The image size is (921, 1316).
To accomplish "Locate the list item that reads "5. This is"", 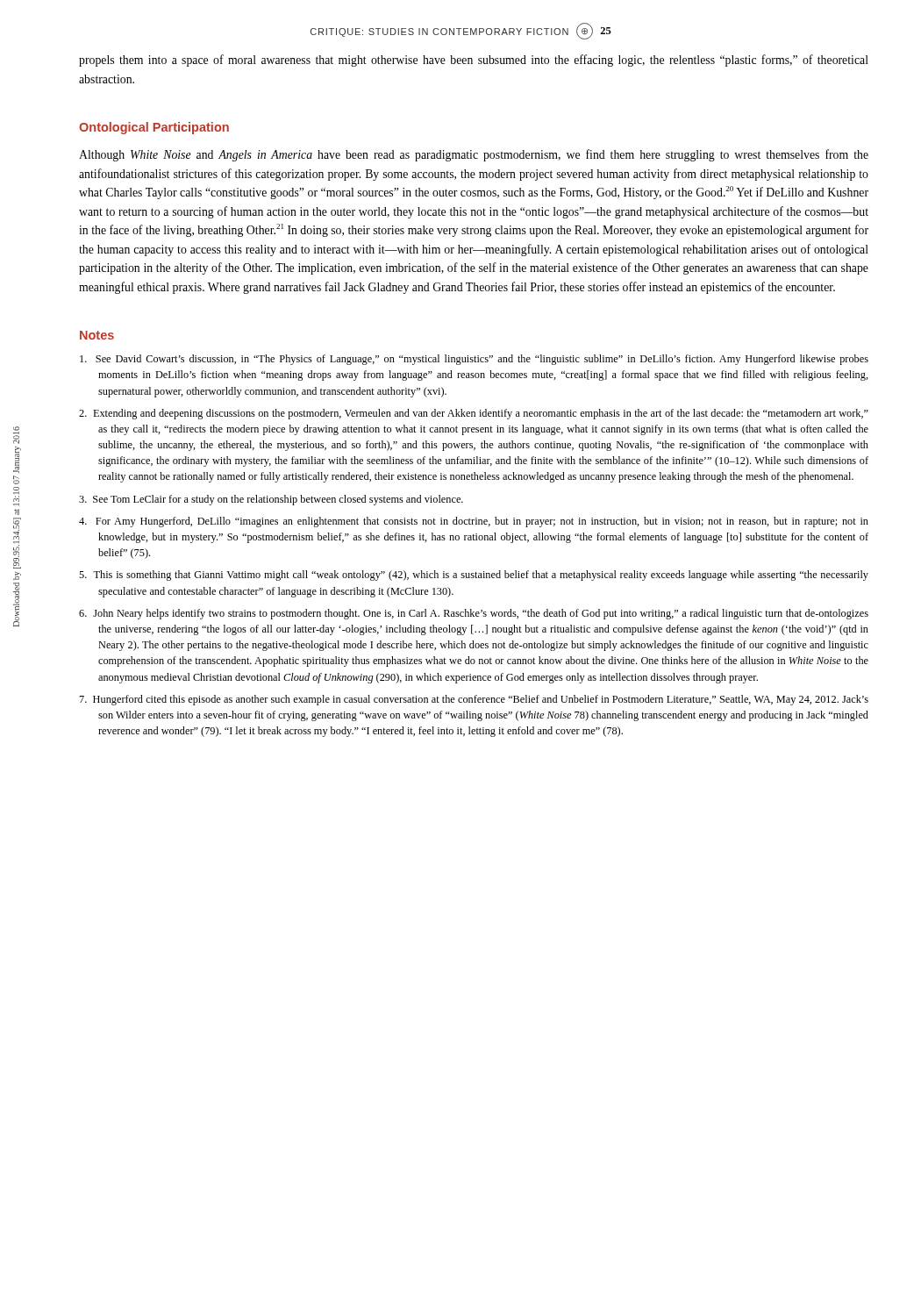I will click(x=474, y=583).
